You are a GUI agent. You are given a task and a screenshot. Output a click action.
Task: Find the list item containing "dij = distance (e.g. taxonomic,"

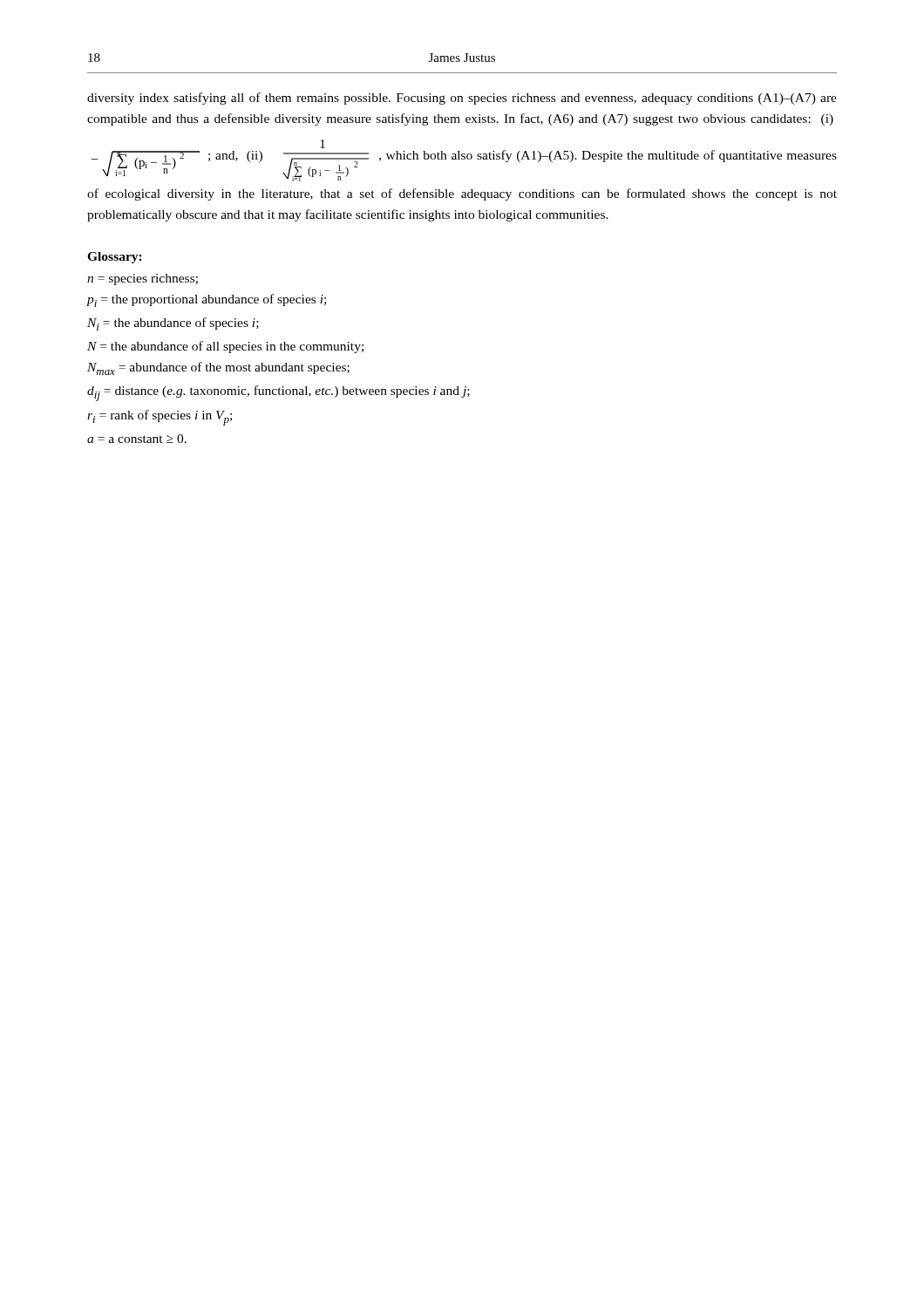pos(279,392)
